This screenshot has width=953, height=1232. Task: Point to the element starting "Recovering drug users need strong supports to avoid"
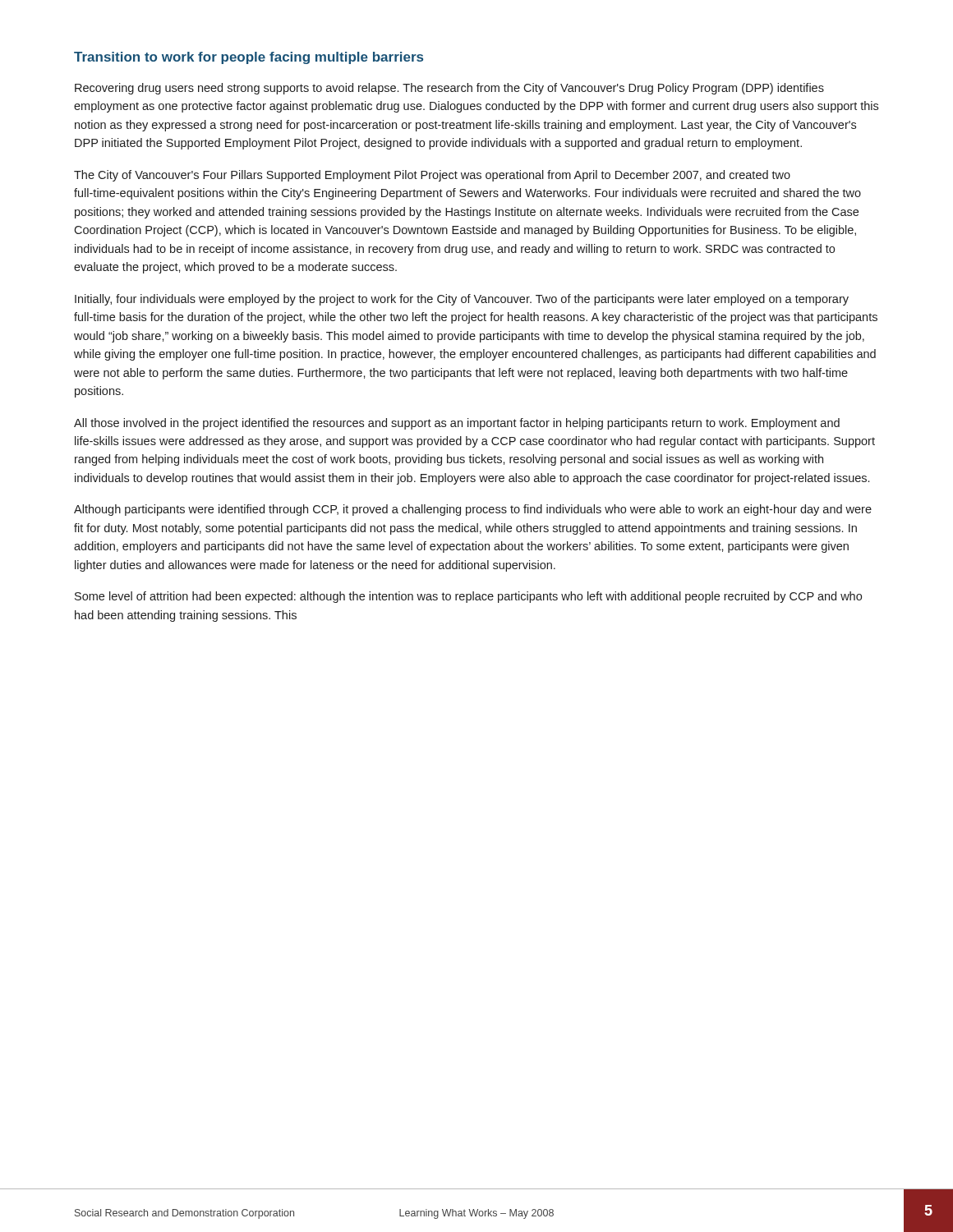[476, 116]
